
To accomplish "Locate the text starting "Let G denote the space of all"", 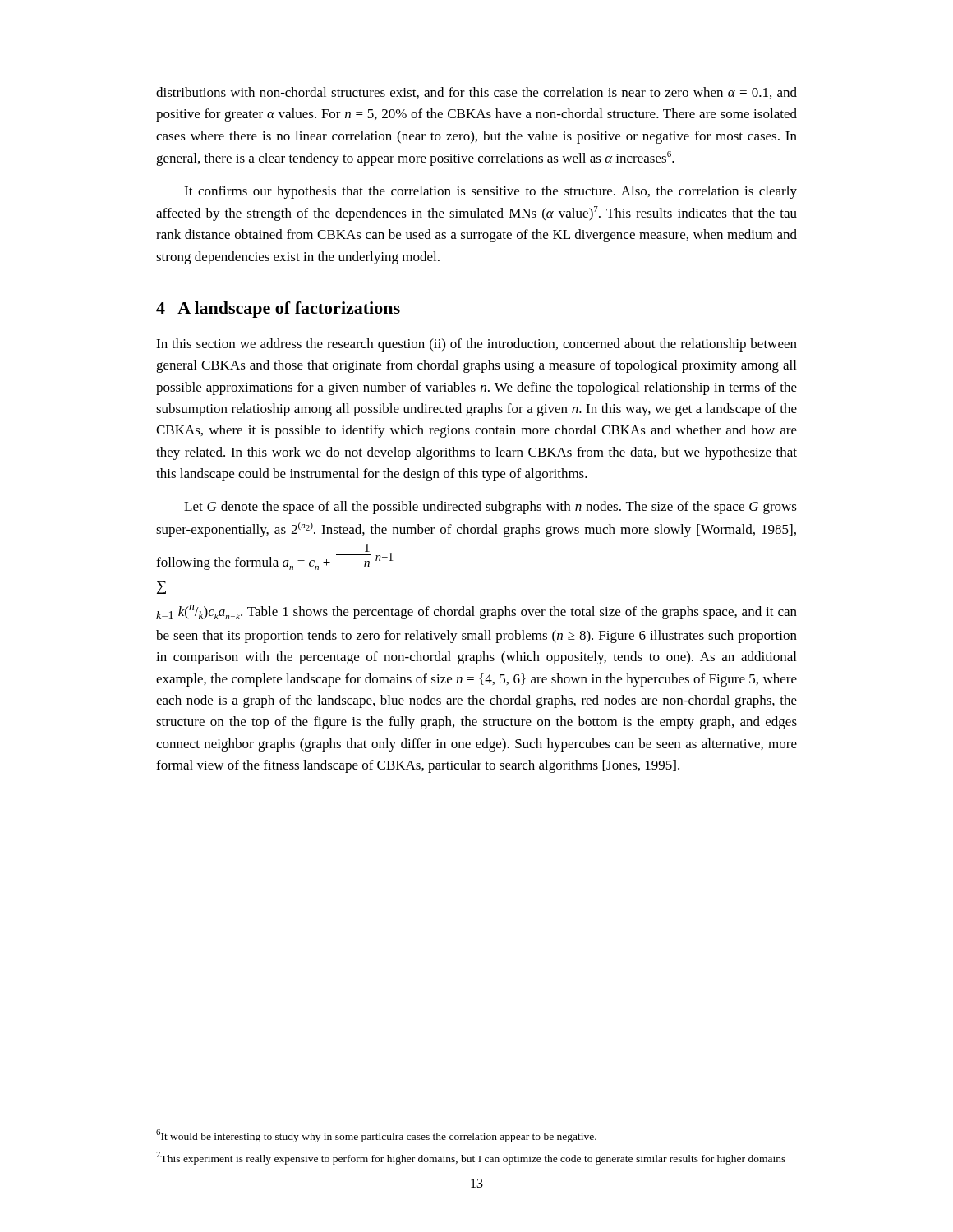I will click(x=476, y=636).
